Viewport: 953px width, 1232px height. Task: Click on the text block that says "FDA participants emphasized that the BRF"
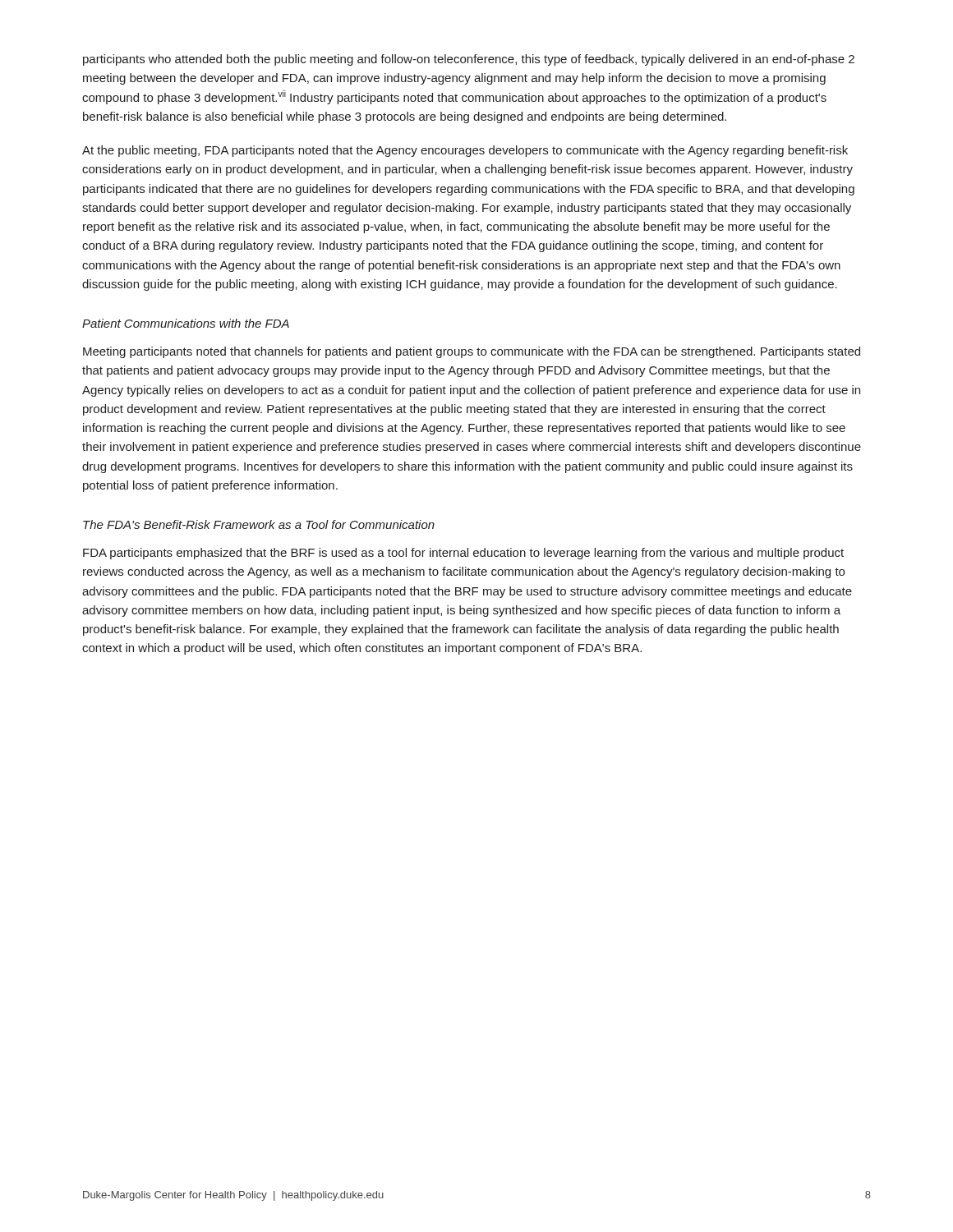[x=467, y=600]
